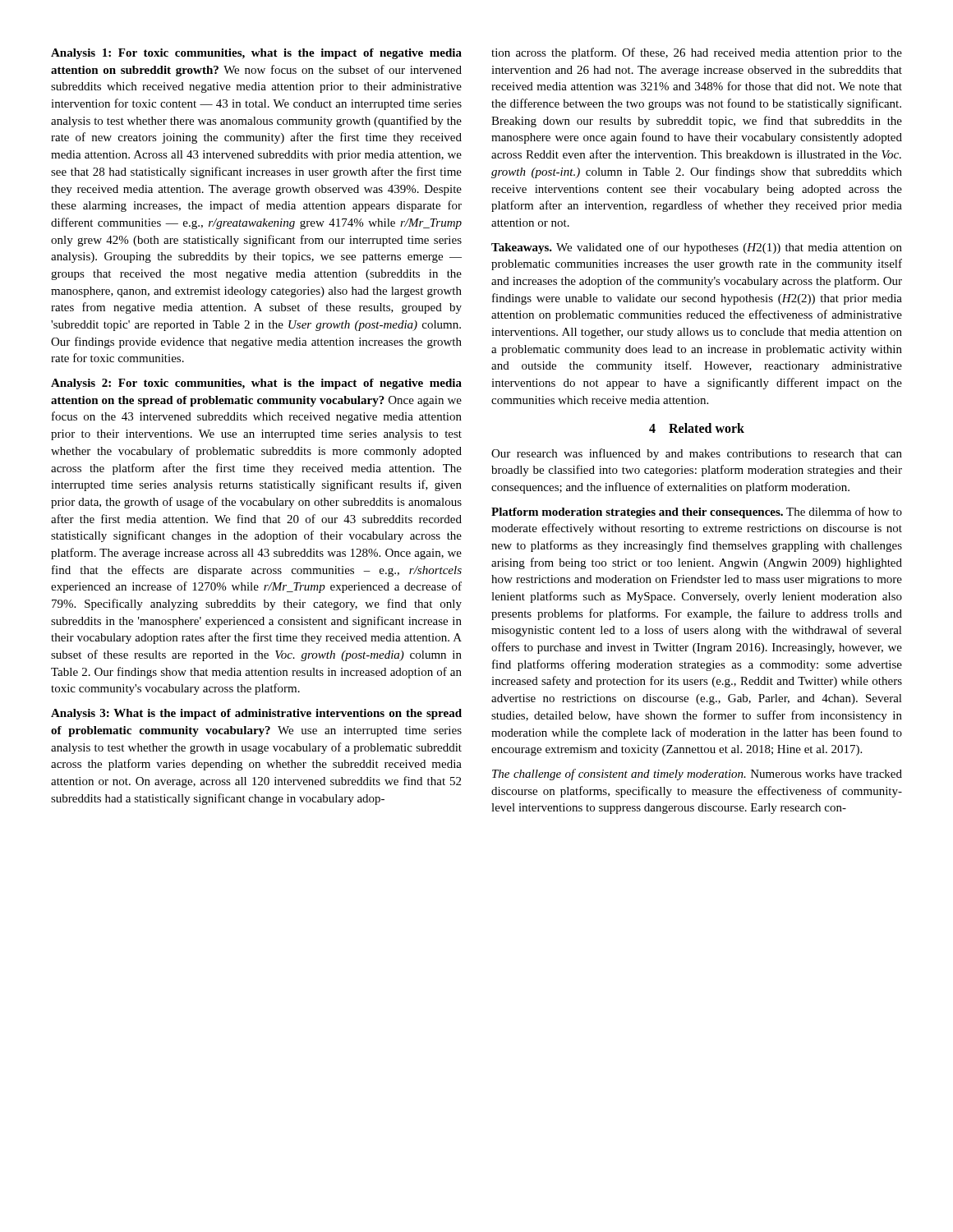Select the text block that says "Analysis 1: For toxic communities,"

[x=256, y=206]
